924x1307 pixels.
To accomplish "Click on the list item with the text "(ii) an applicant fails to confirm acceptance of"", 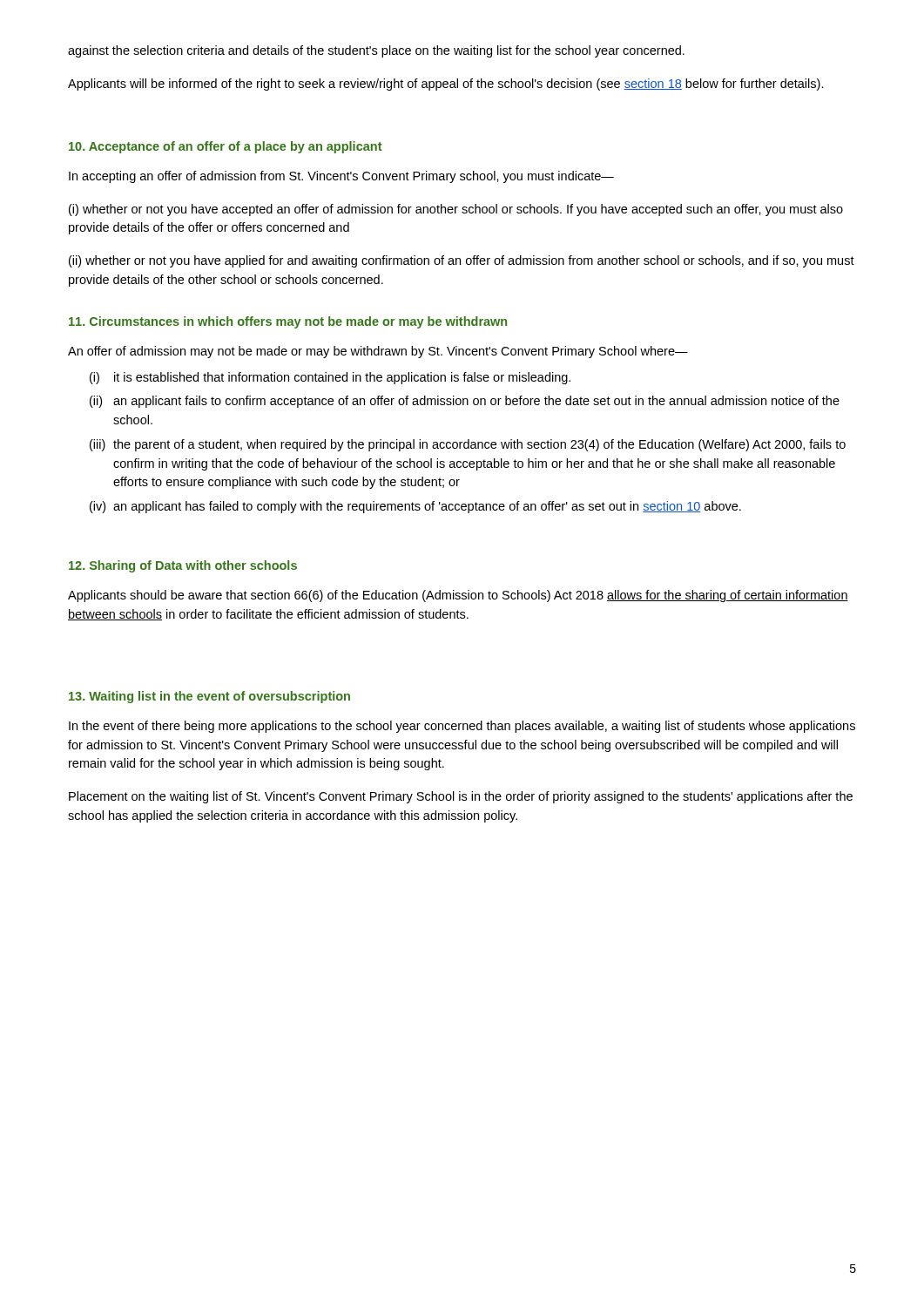I will [x=462, y=411].
